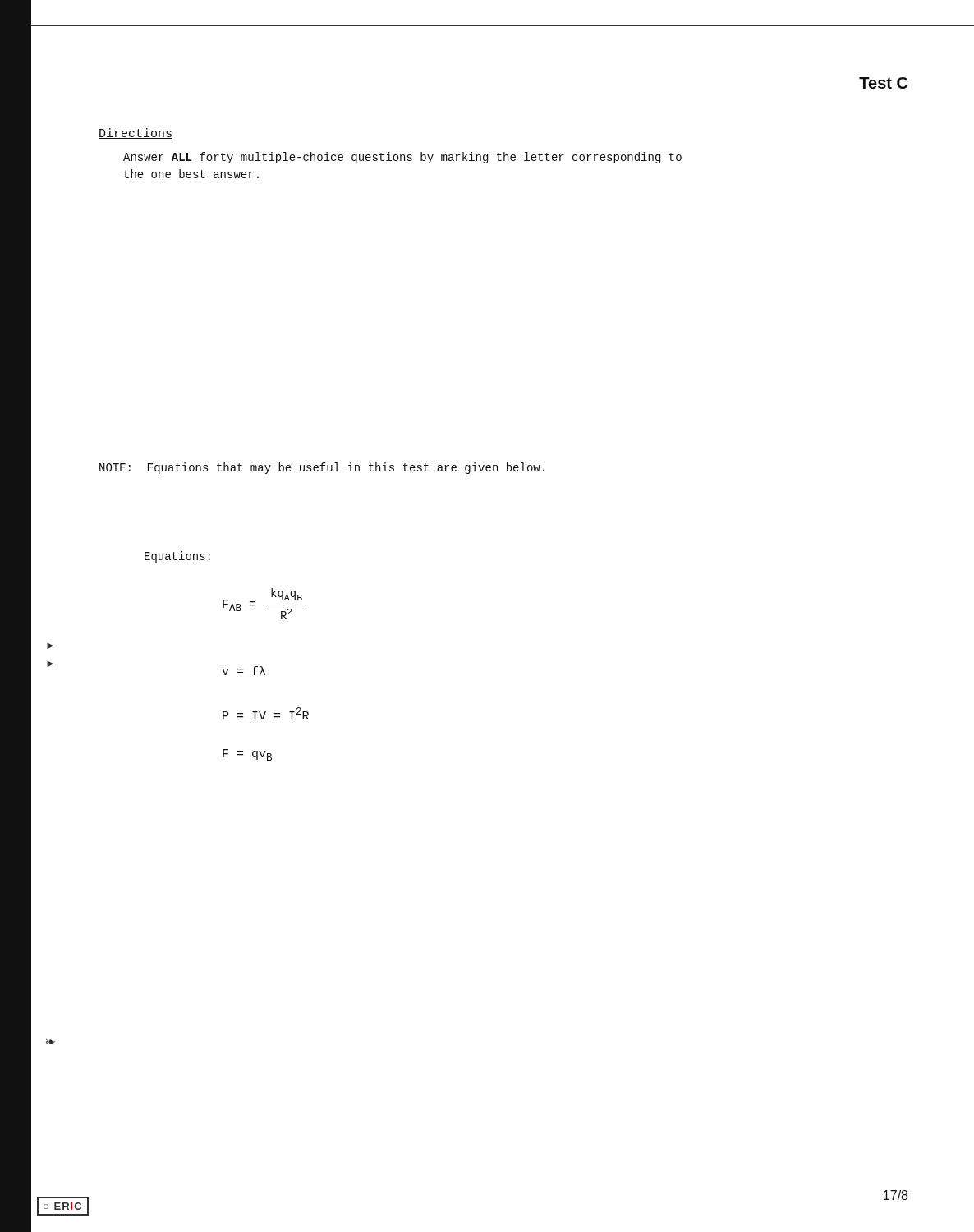Find "Test C" on this page
974x1232 pixels.
pos(884,83)
